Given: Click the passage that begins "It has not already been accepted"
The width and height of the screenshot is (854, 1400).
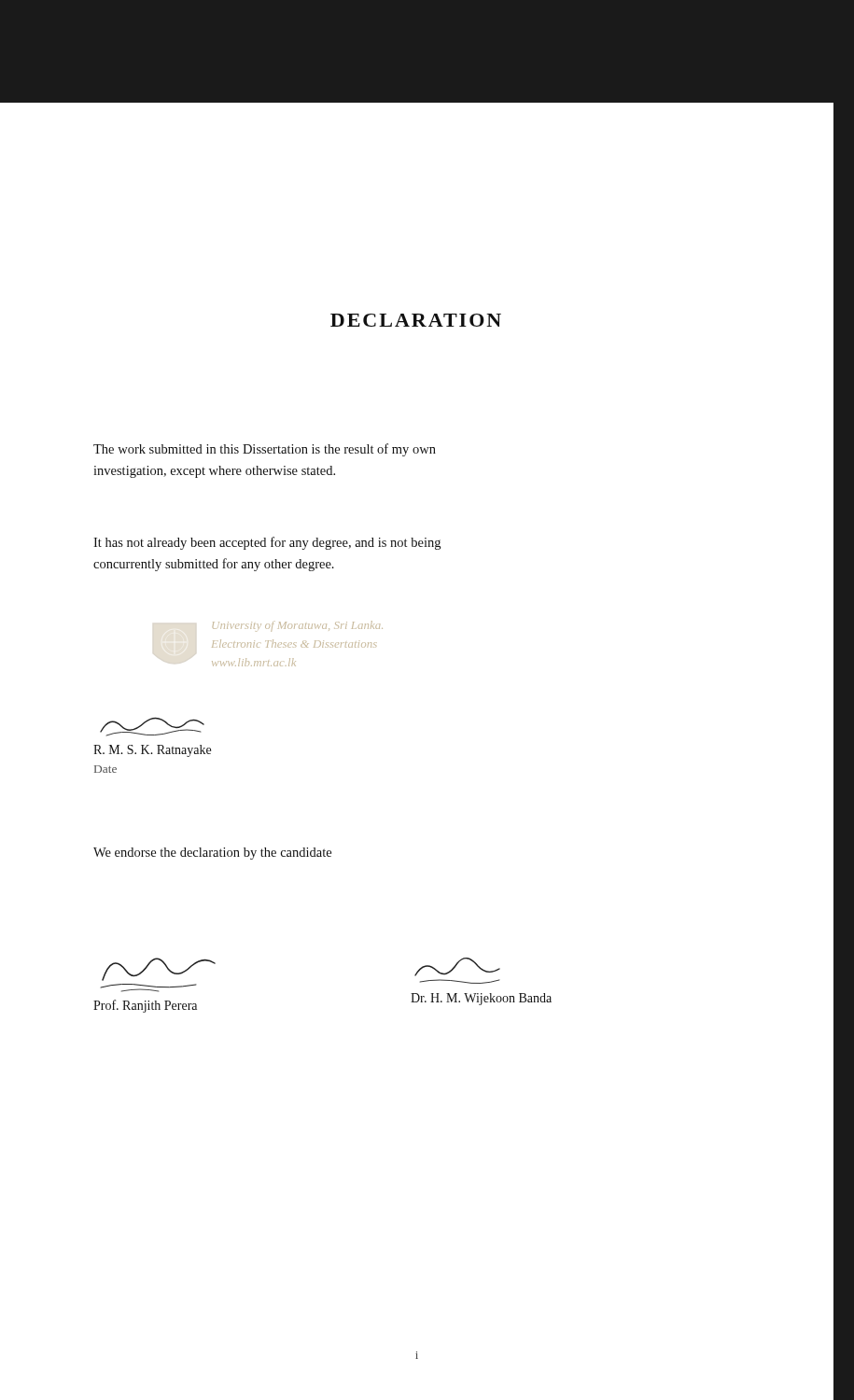Looking at the screenshot, I should (267, 553).
